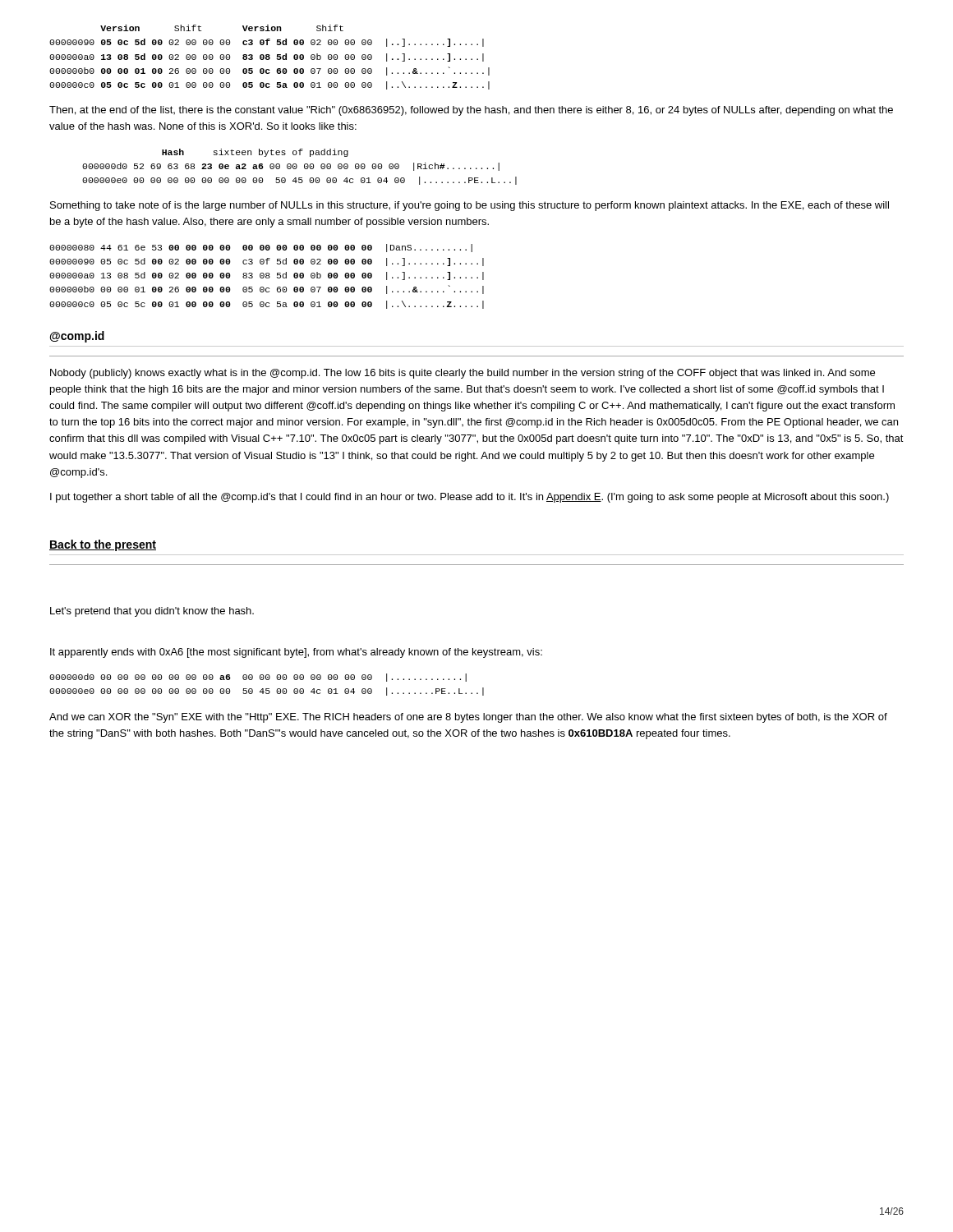This screenshot has height=1232, width=953.
Task: Locate the text block with the text "And we can"
Action: pos(468,725)
